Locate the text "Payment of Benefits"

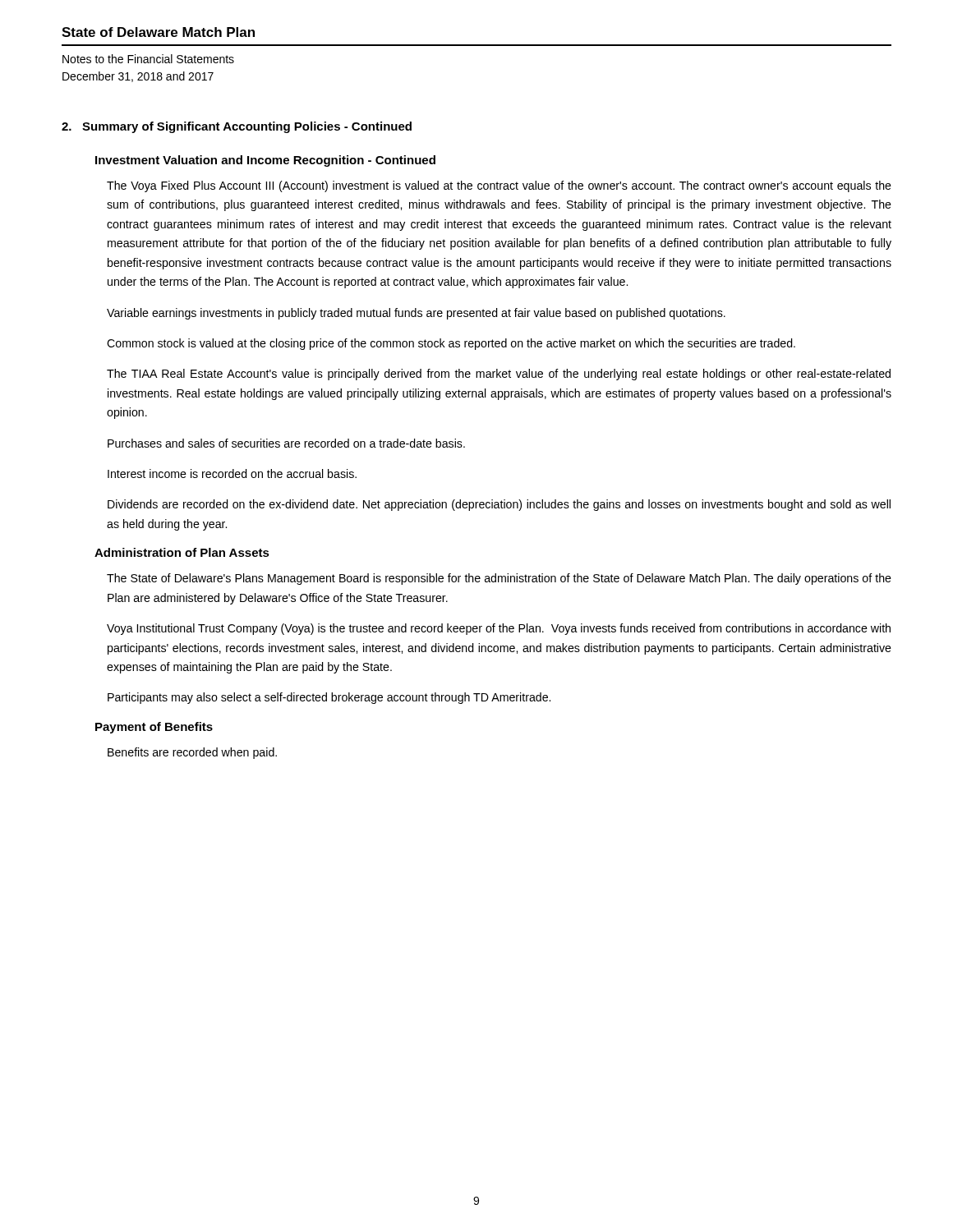point(154,726)
